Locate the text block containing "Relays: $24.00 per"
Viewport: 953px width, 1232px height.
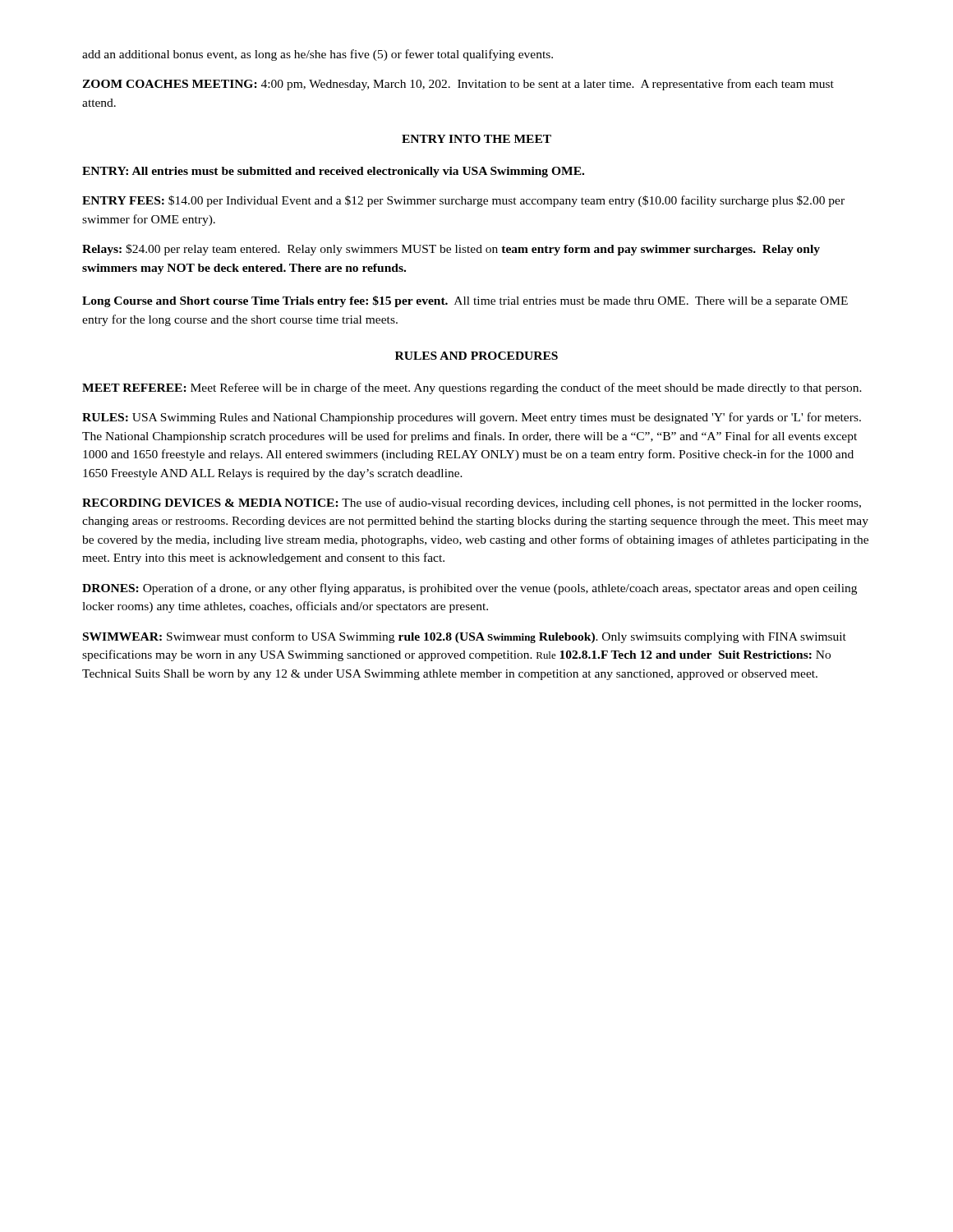click(451, 258)
